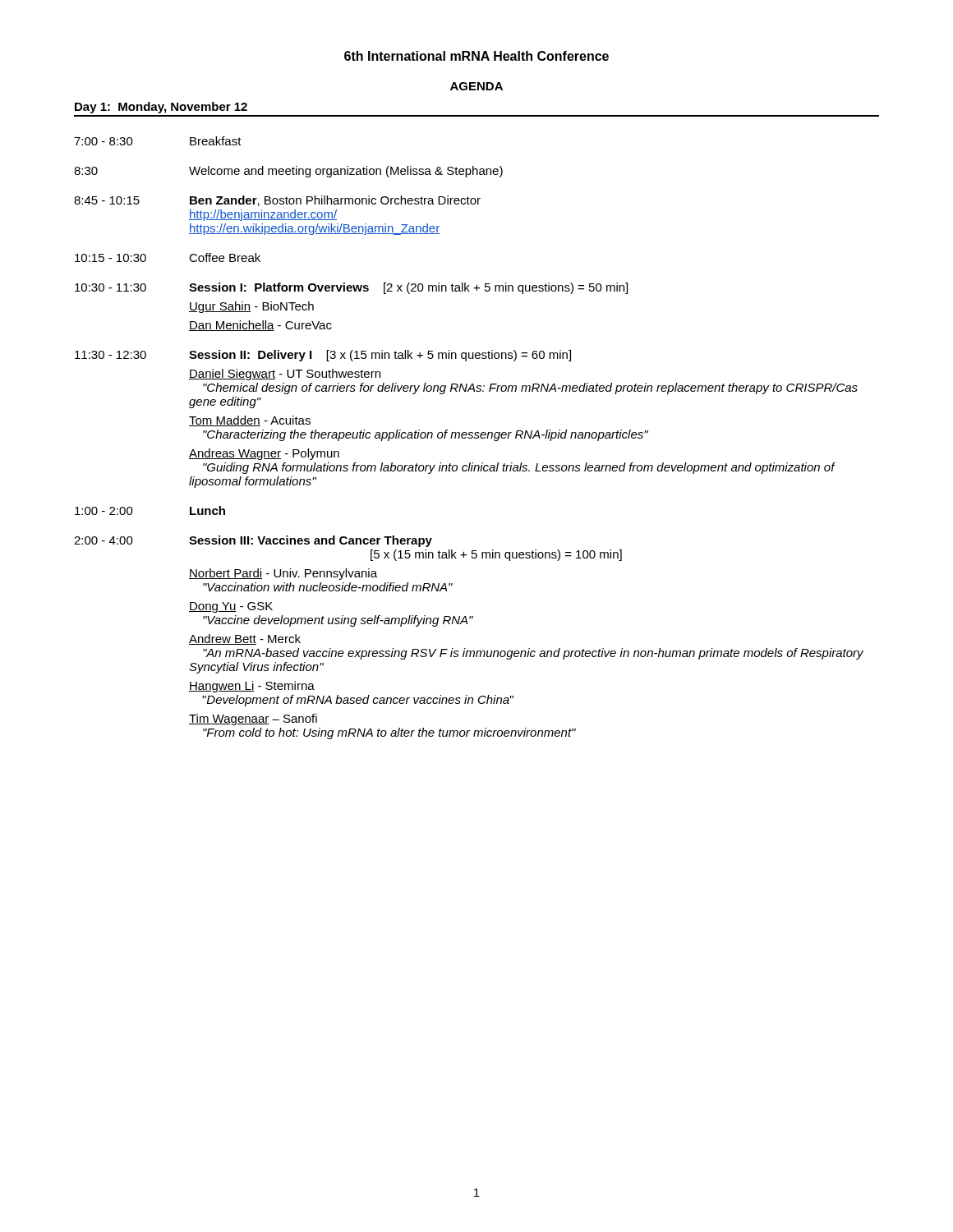Image resolution: width=953 pixels, height=1232 pixels.
Task: Click the passage that begins "10:30 - 11:30 Session"
Action: (x=351, y=288)
